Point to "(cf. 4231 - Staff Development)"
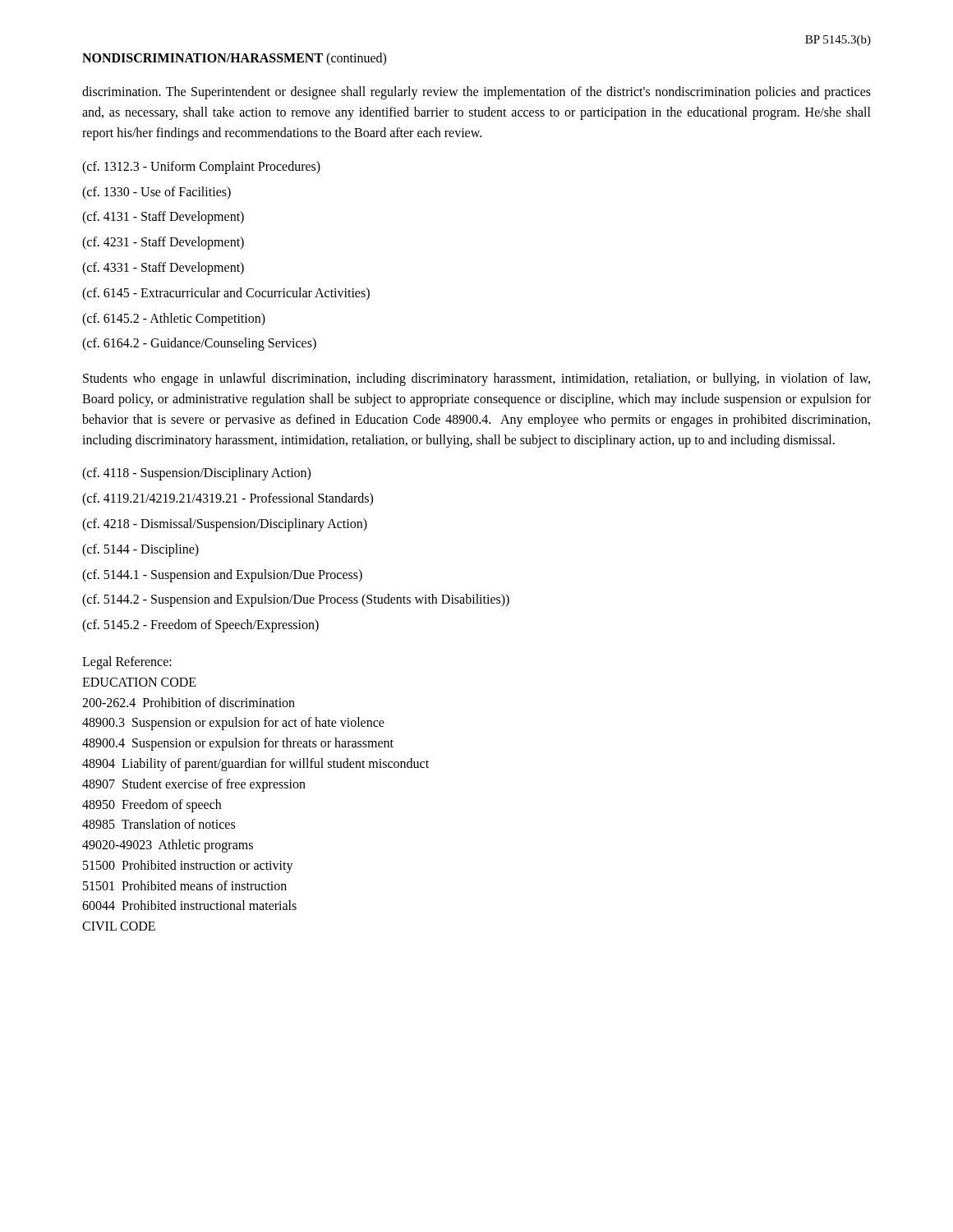The width and height of the screenshot is (953, 1232). 163,242
